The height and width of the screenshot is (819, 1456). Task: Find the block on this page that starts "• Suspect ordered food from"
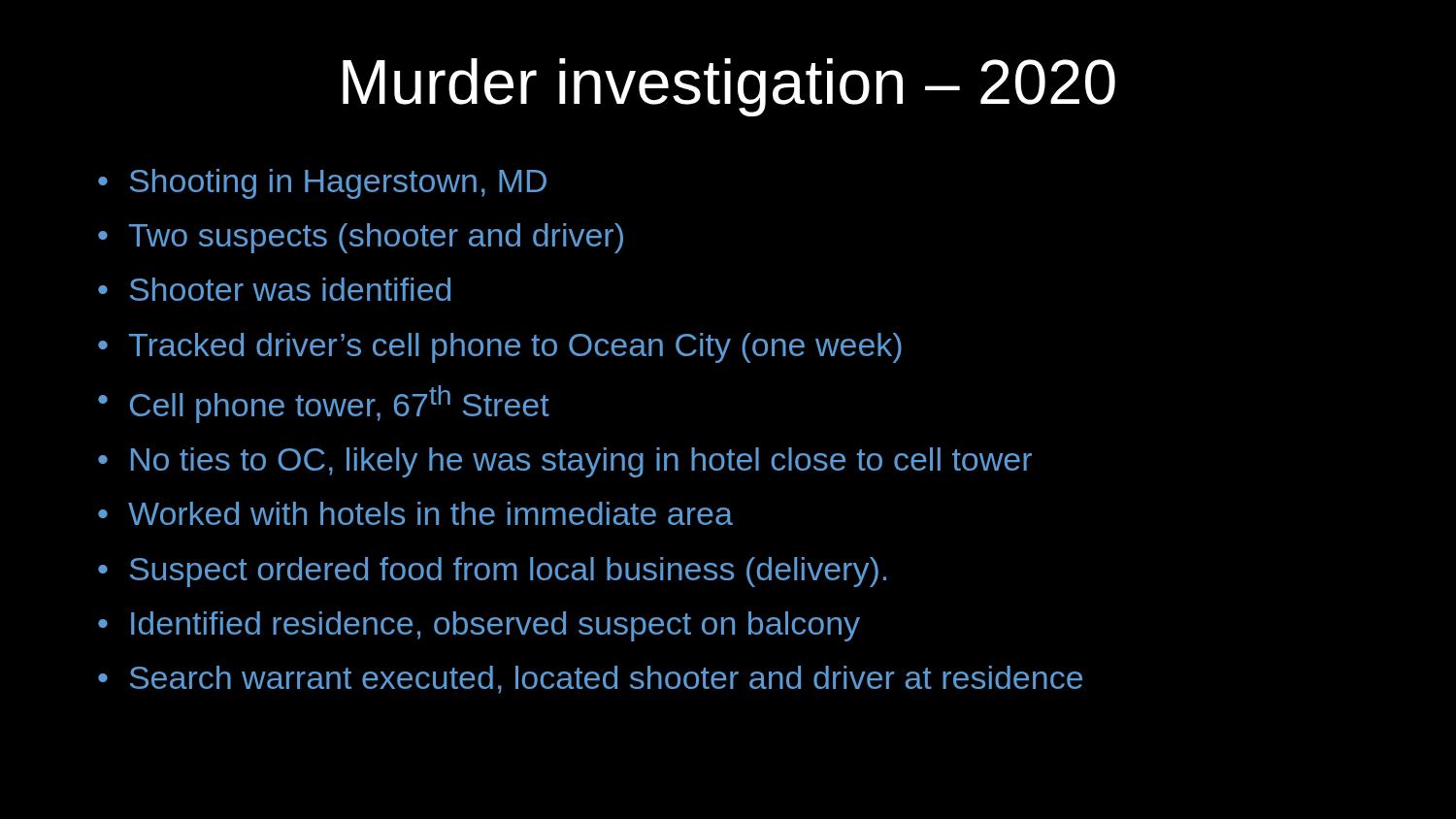pos(777,568)
